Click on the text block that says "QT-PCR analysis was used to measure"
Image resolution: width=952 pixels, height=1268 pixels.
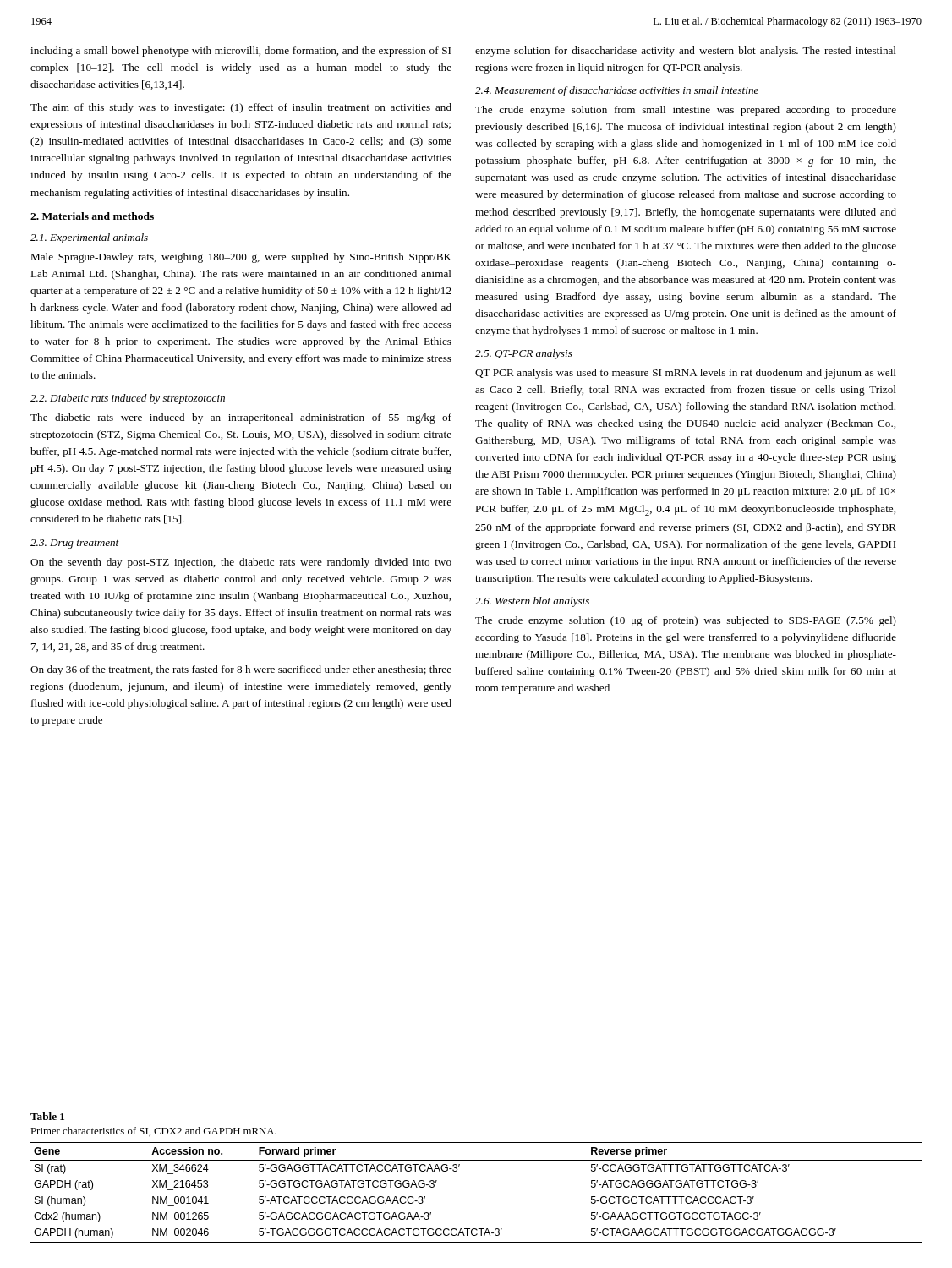point(686,476)
